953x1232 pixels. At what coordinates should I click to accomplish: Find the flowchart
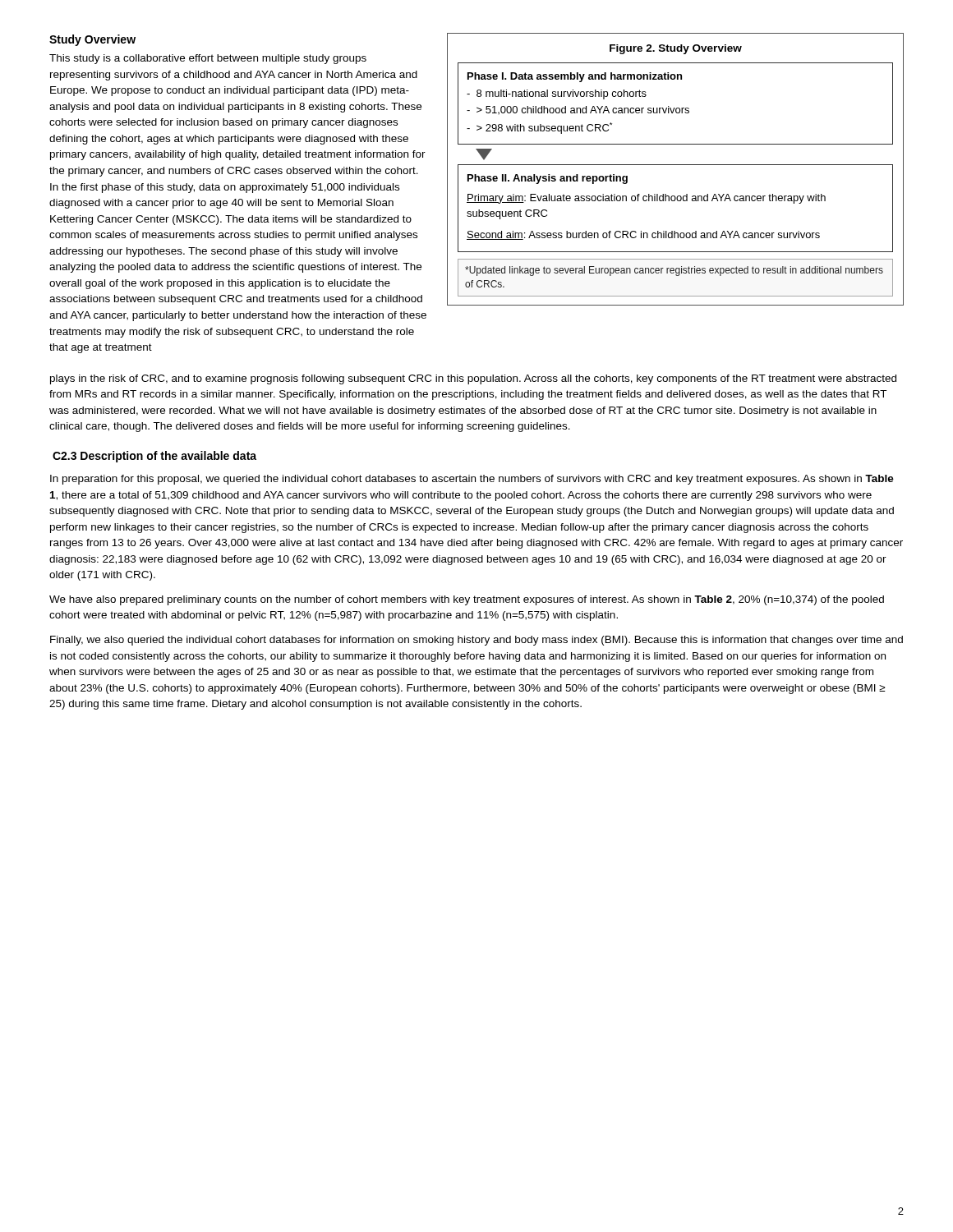pyautogui.click(x=675, y=169)
